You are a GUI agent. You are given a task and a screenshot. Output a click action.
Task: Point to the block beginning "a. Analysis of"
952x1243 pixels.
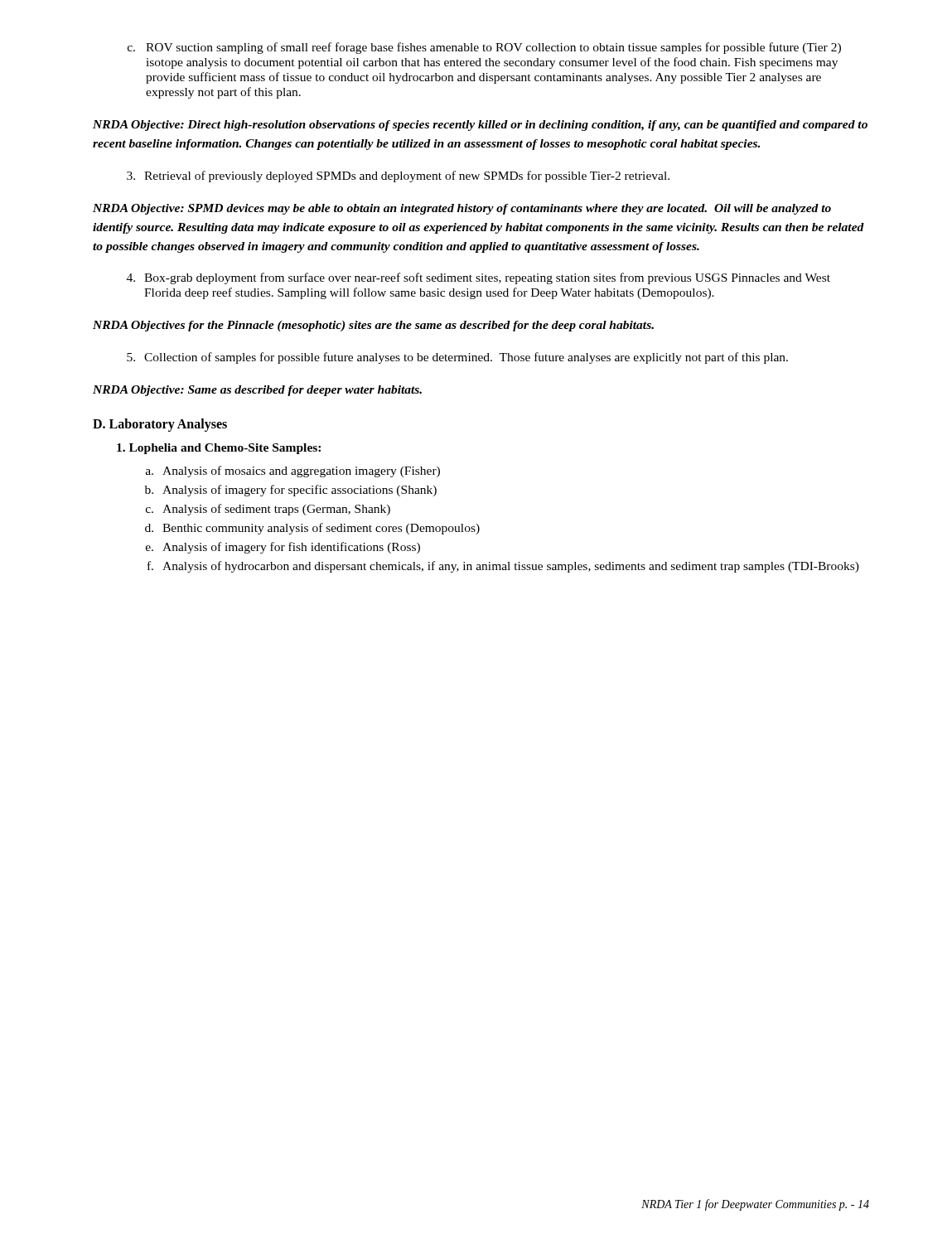[x=287, y=470]
